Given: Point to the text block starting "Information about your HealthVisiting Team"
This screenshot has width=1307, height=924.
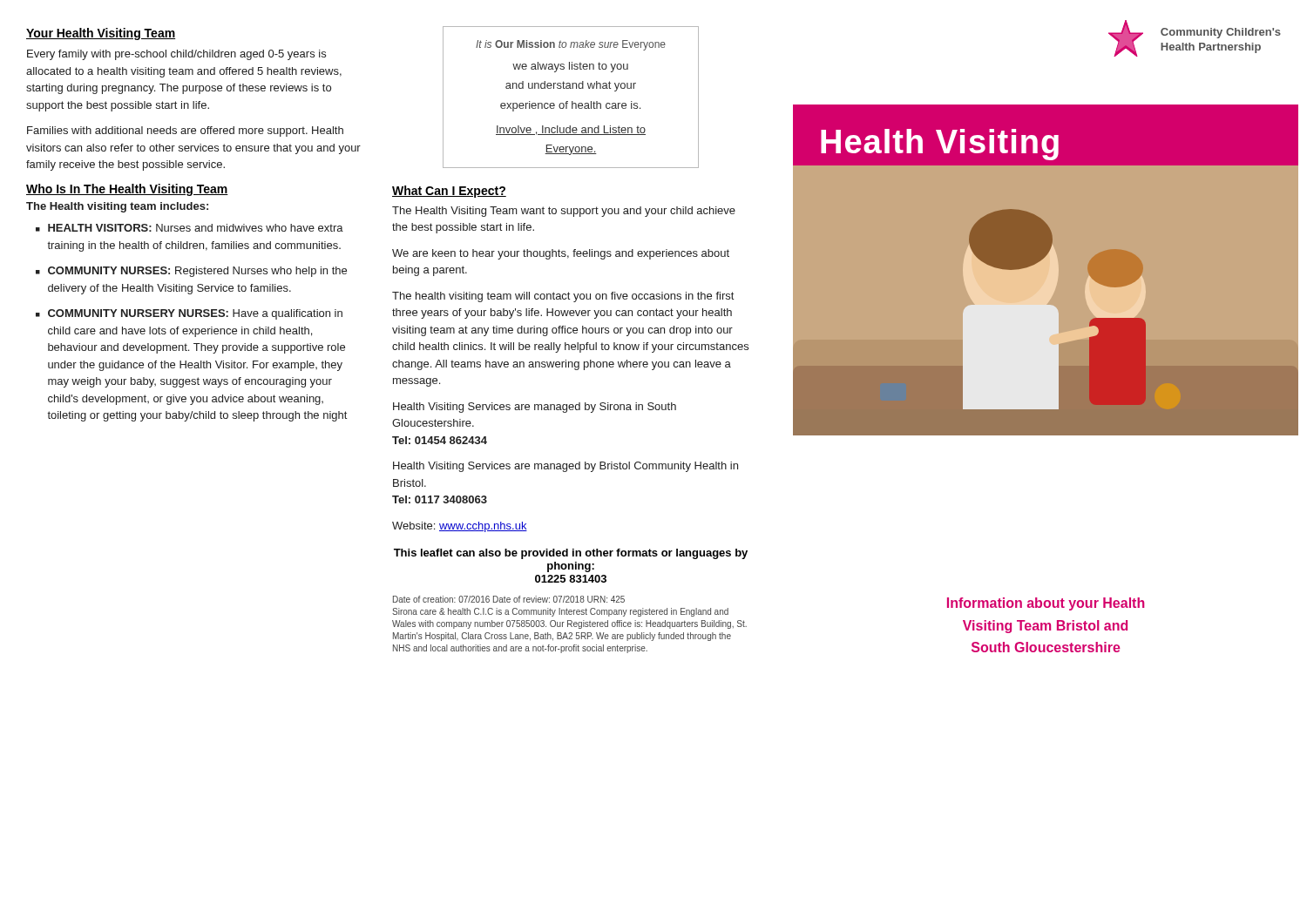Looking at the screenshot, I should 1046,626.
